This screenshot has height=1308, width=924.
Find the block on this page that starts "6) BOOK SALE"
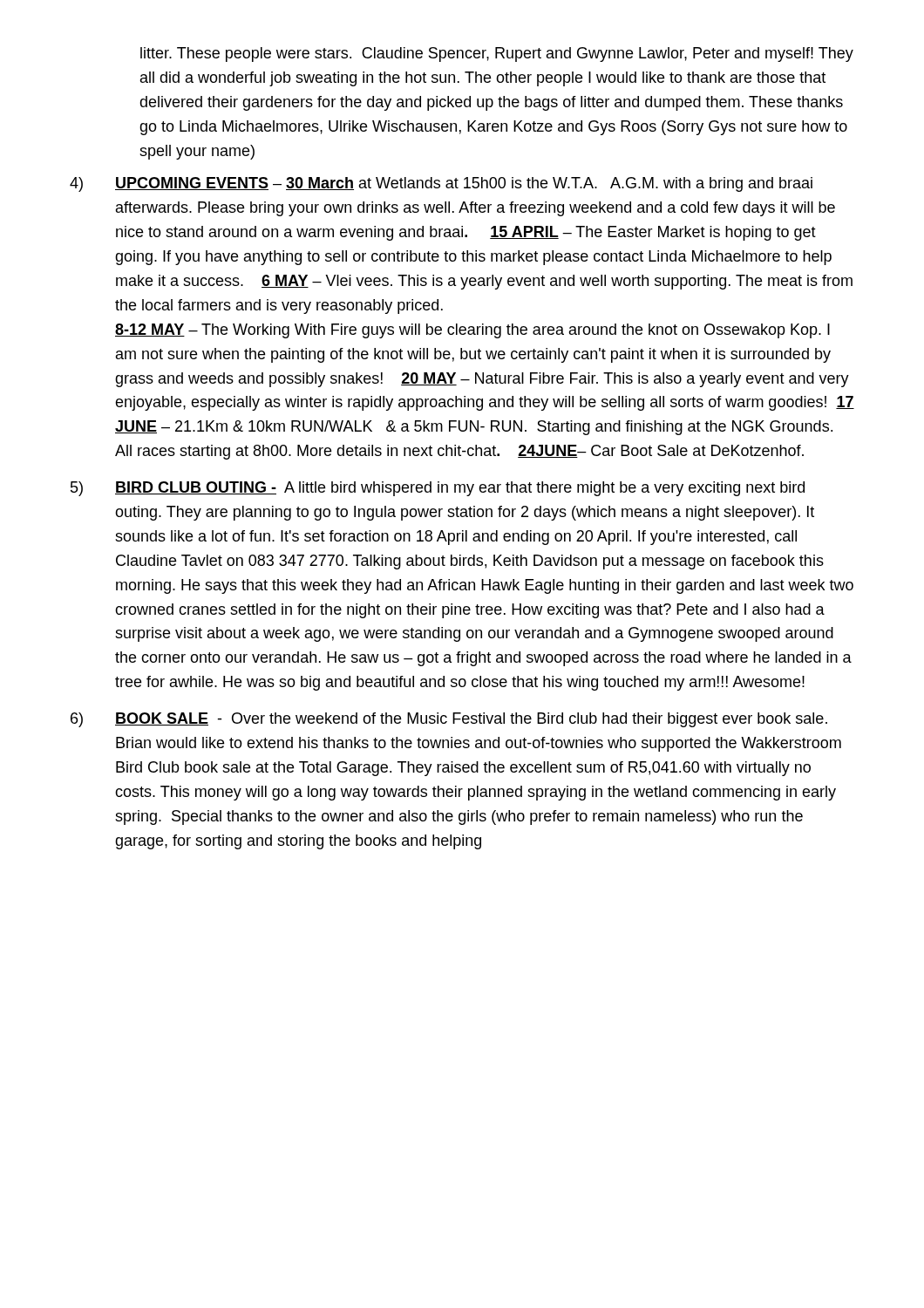(x=462, y=780)
